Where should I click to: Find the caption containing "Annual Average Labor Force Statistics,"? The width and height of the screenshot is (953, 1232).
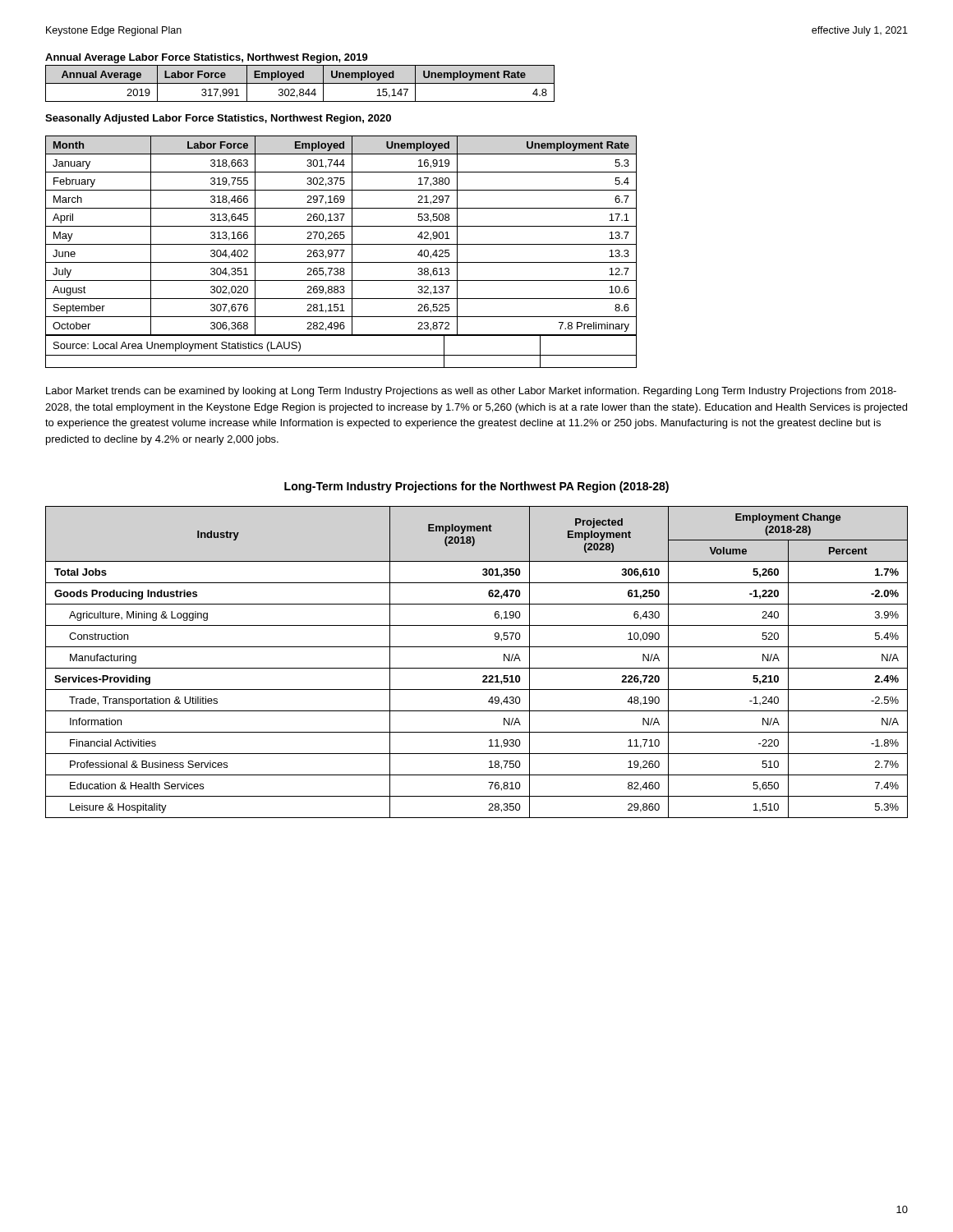coord(207,57)
